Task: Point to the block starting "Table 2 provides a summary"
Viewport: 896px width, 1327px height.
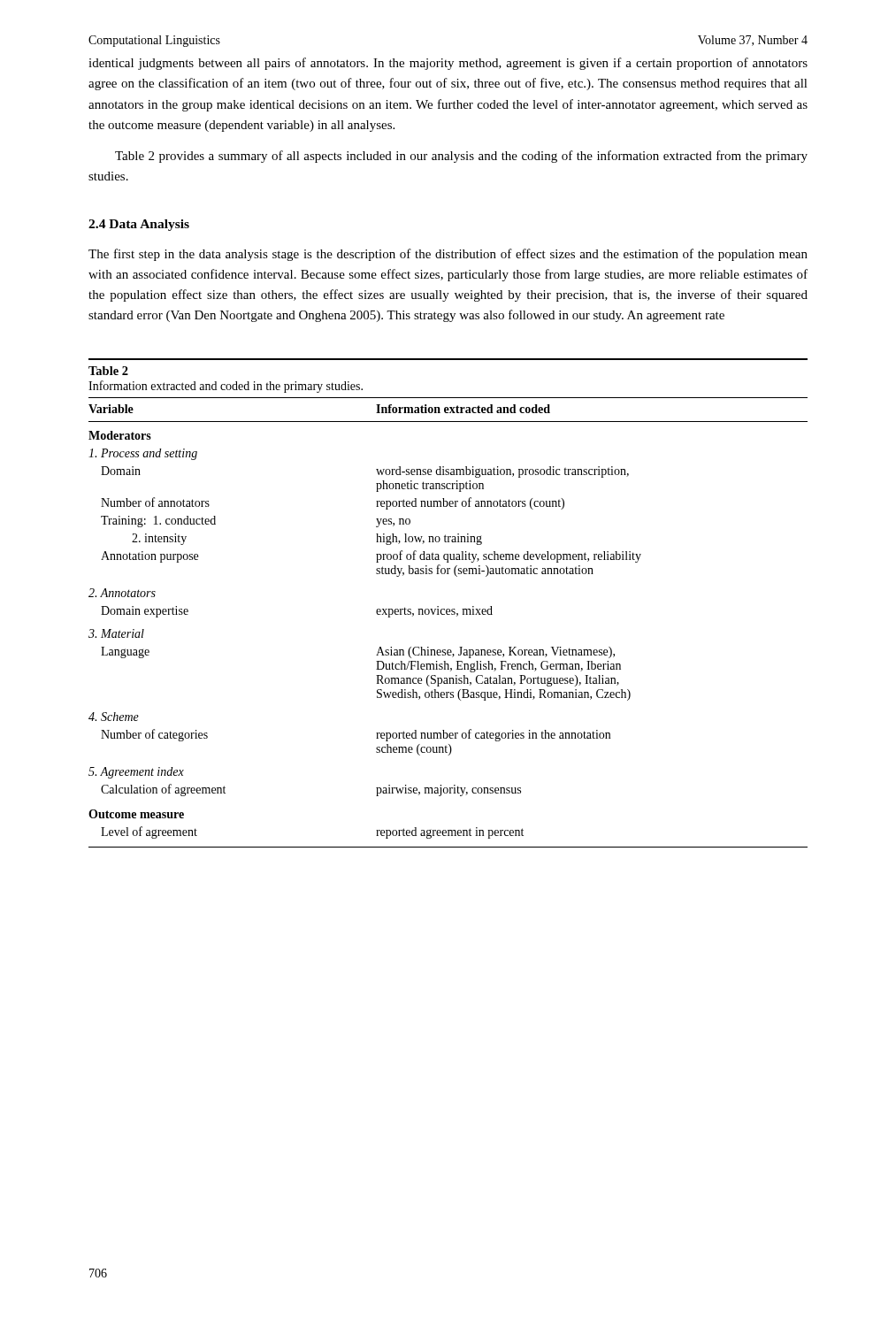Action: 448,167
